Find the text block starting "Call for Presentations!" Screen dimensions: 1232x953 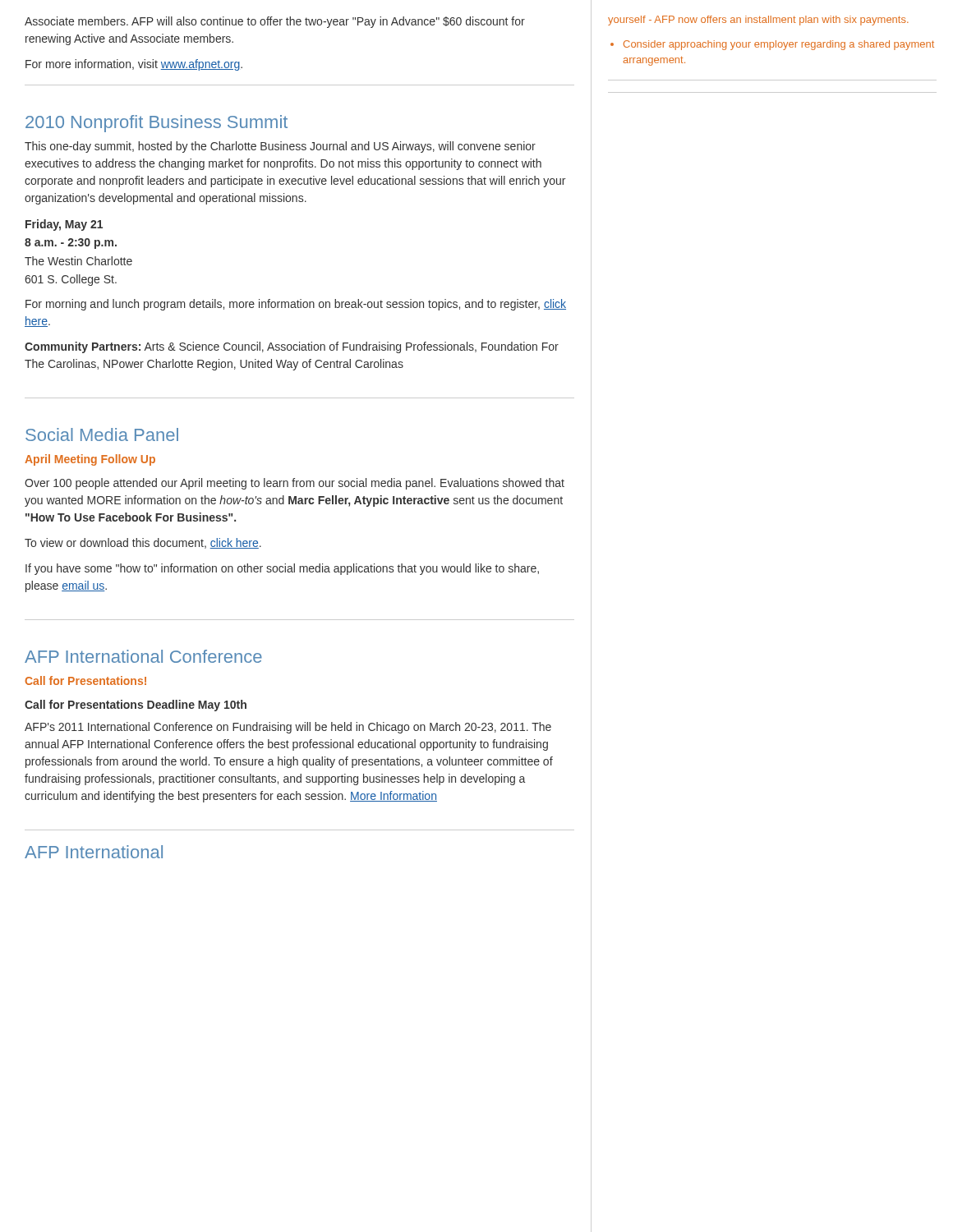85,680
